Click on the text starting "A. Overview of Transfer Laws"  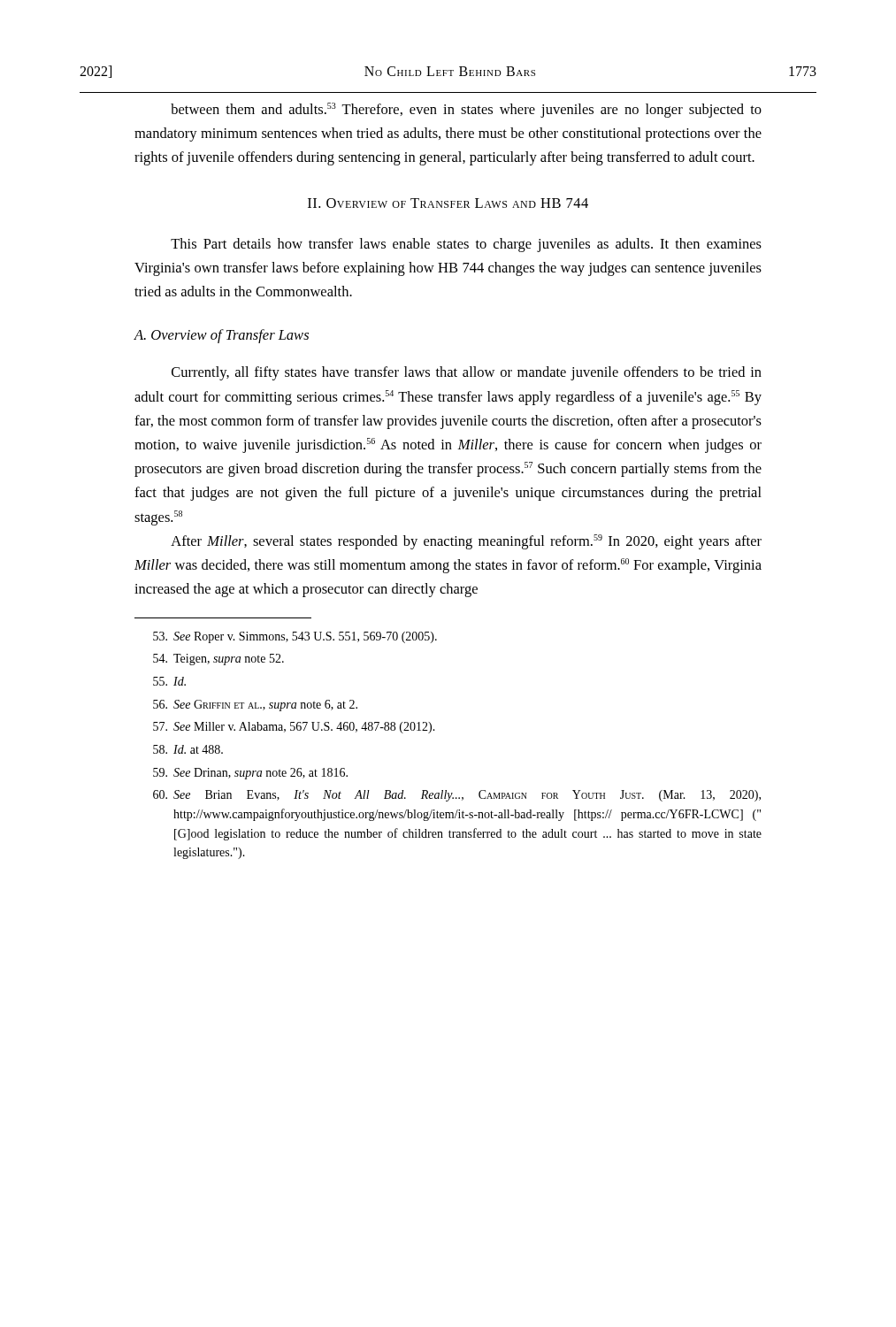(x=222, y=335)
